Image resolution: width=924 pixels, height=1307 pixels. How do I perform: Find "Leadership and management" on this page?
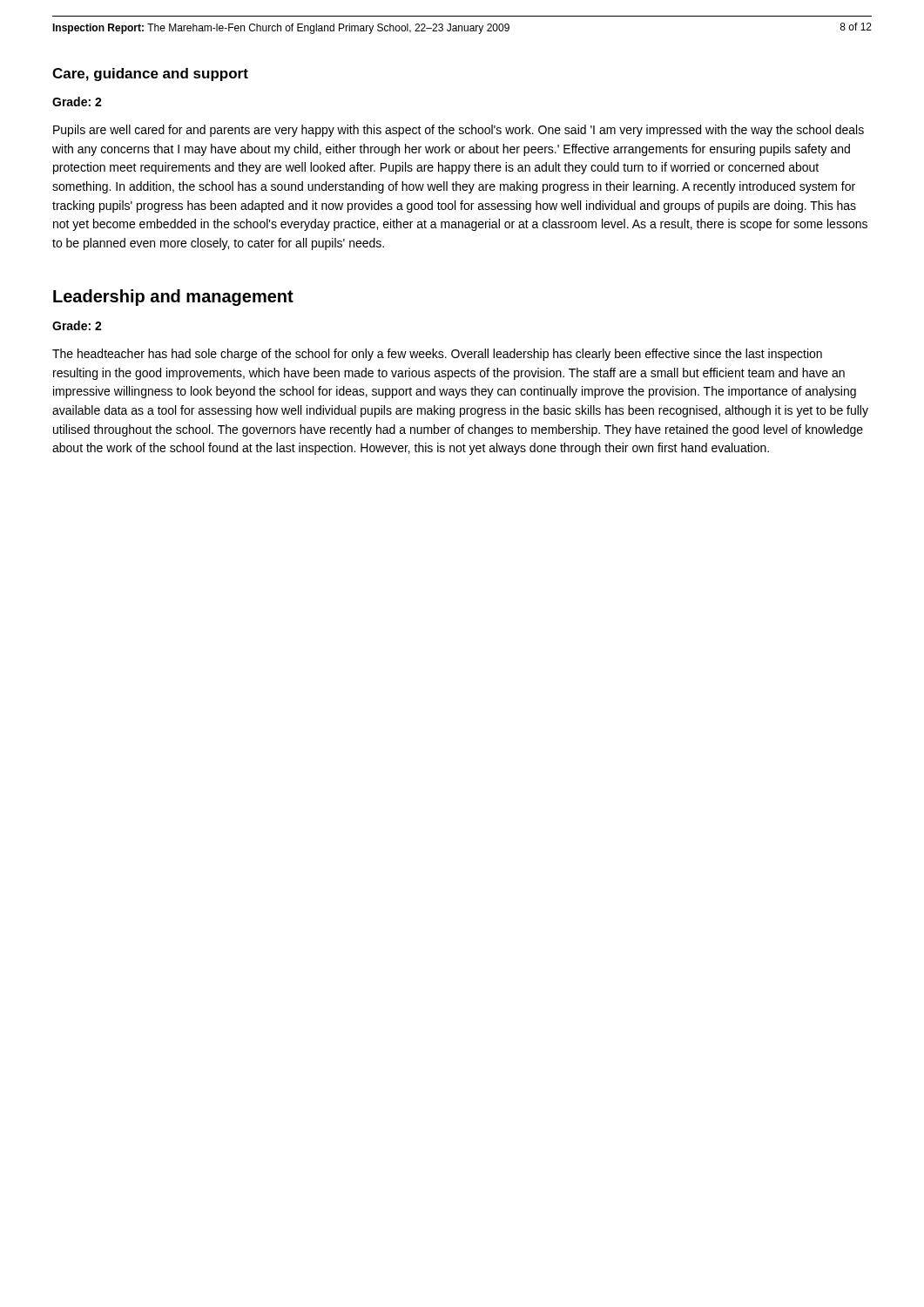coord(173,296)
